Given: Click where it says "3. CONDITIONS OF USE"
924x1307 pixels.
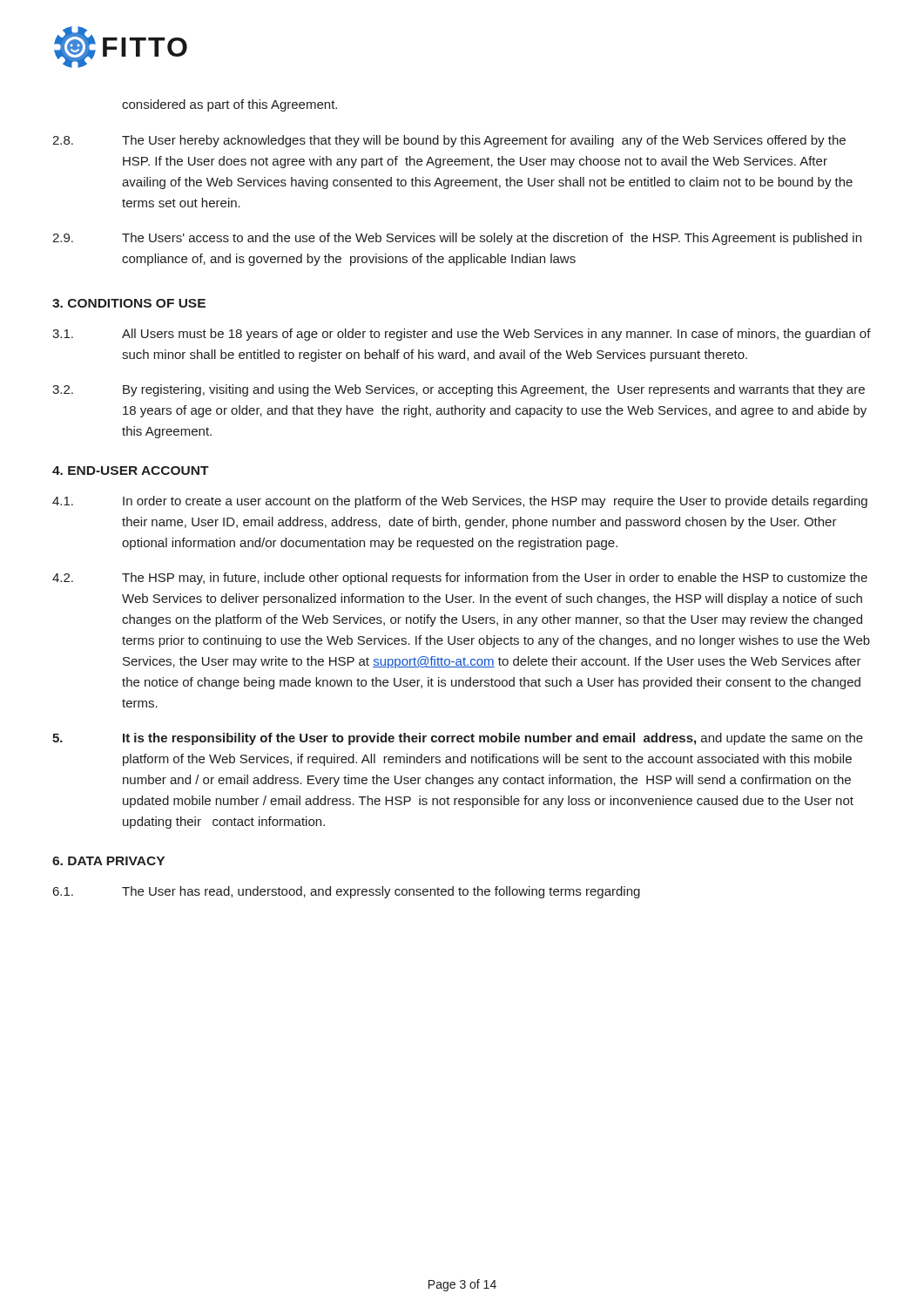Looking at the screenshot, I should pyautogui.click(x=129, y=303).
